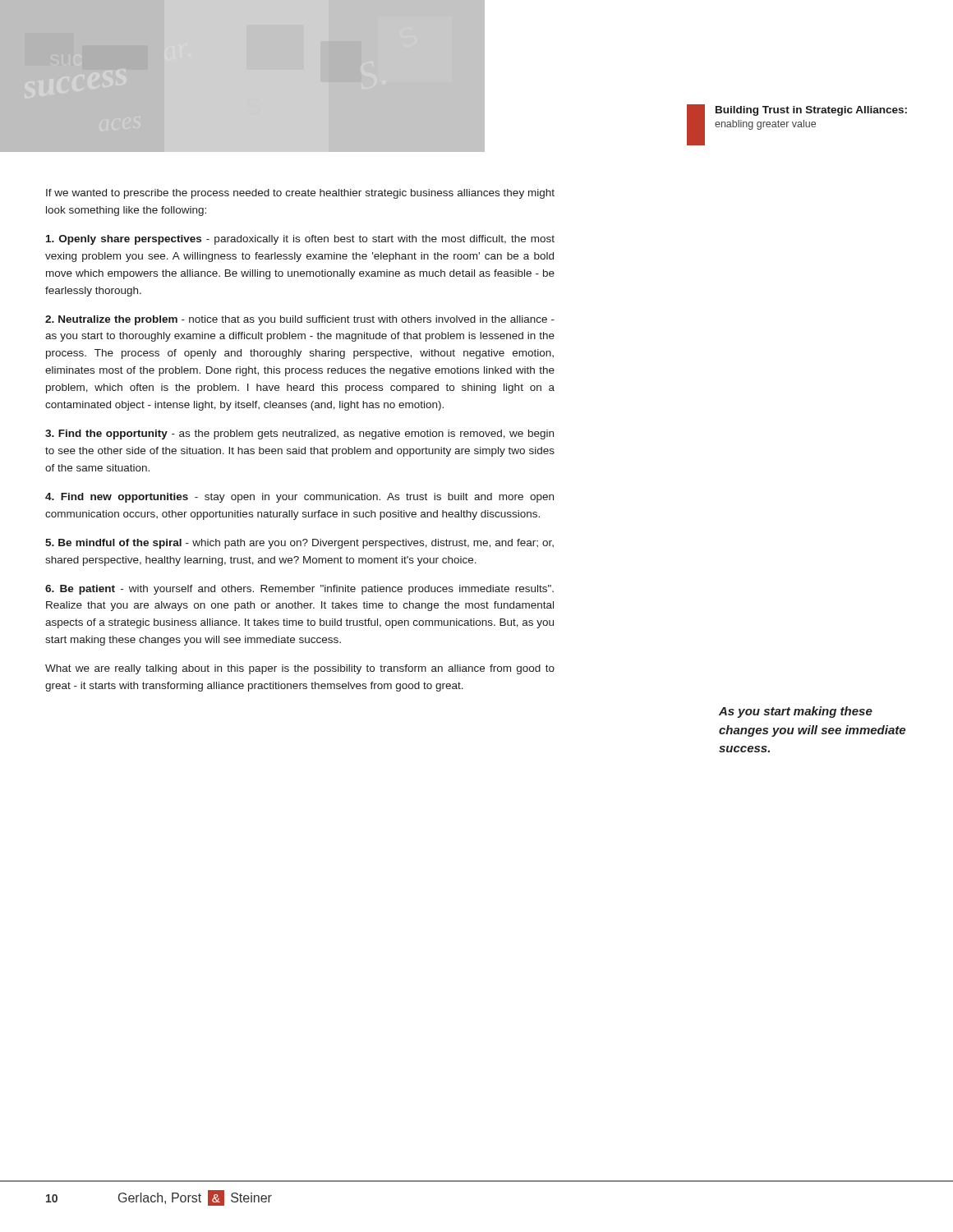This screenshot has width=953, height=1232.
Task: Locate the photo
Action: [242, 76]
